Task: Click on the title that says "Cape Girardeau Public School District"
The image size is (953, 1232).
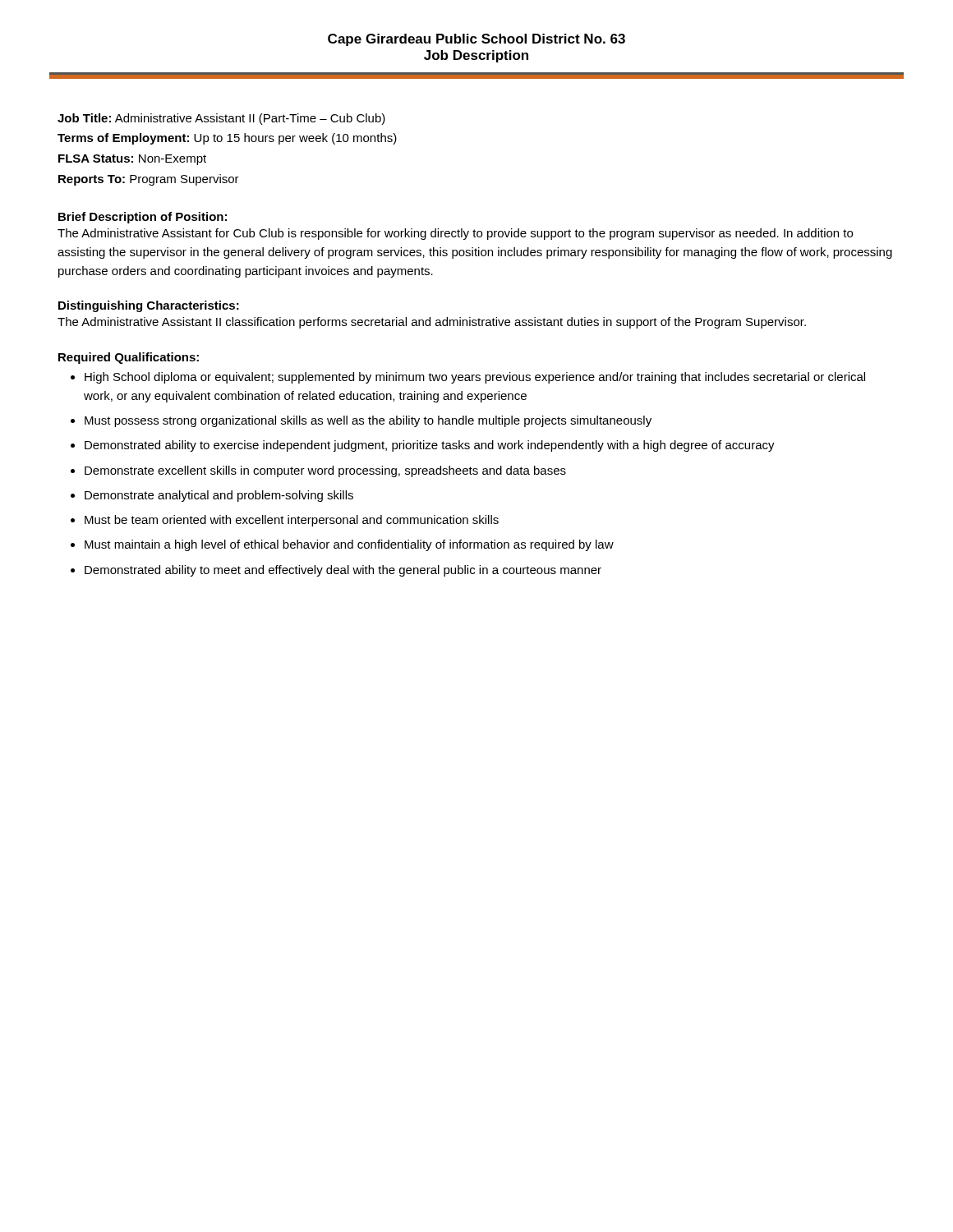Action: (x=476, y=48)
